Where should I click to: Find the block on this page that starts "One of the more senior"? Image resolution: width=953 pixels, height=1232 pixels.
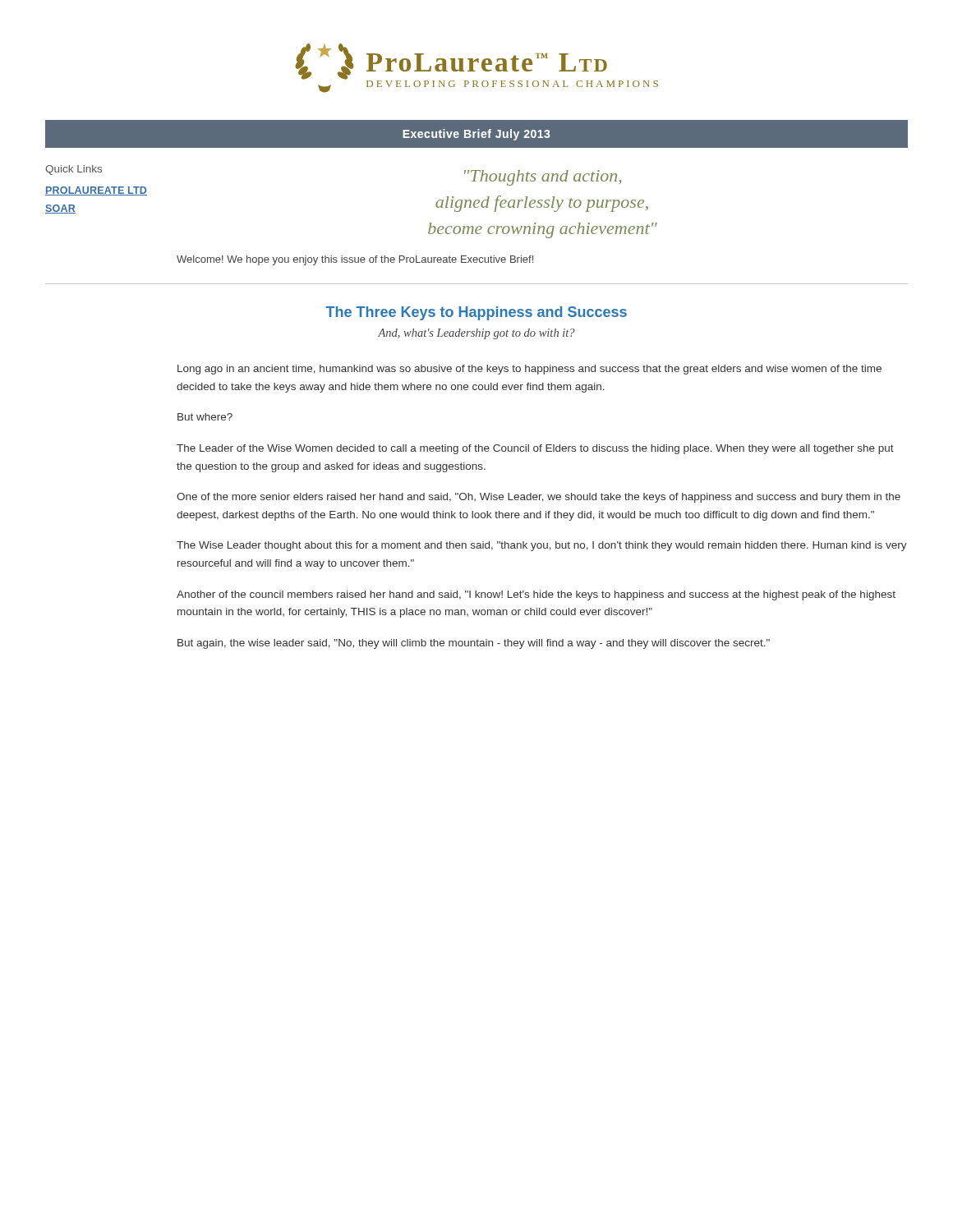(x=539, y=505)
